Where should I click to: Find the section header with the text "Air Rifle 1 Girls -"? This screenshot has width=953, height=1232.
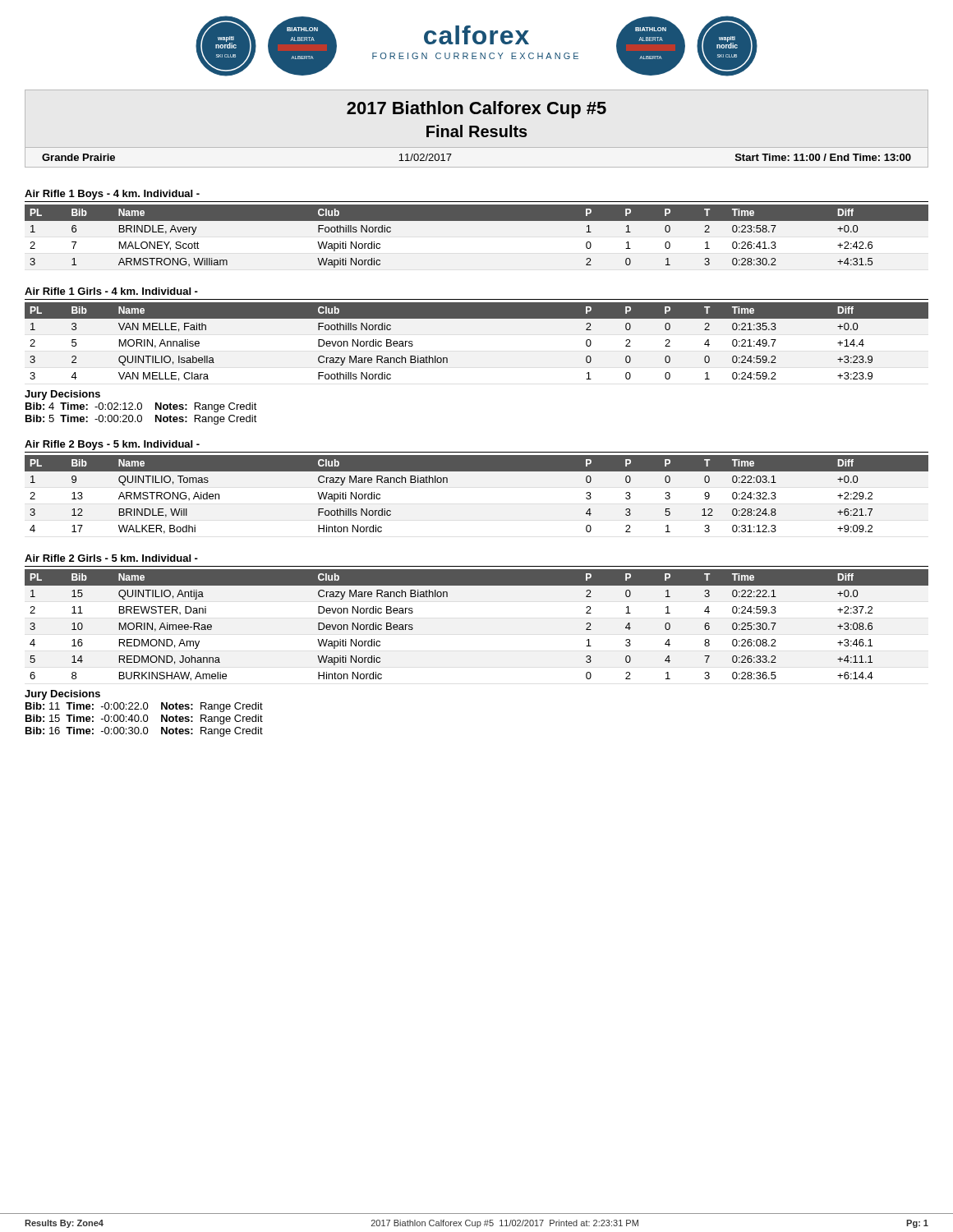coord(111,291)
